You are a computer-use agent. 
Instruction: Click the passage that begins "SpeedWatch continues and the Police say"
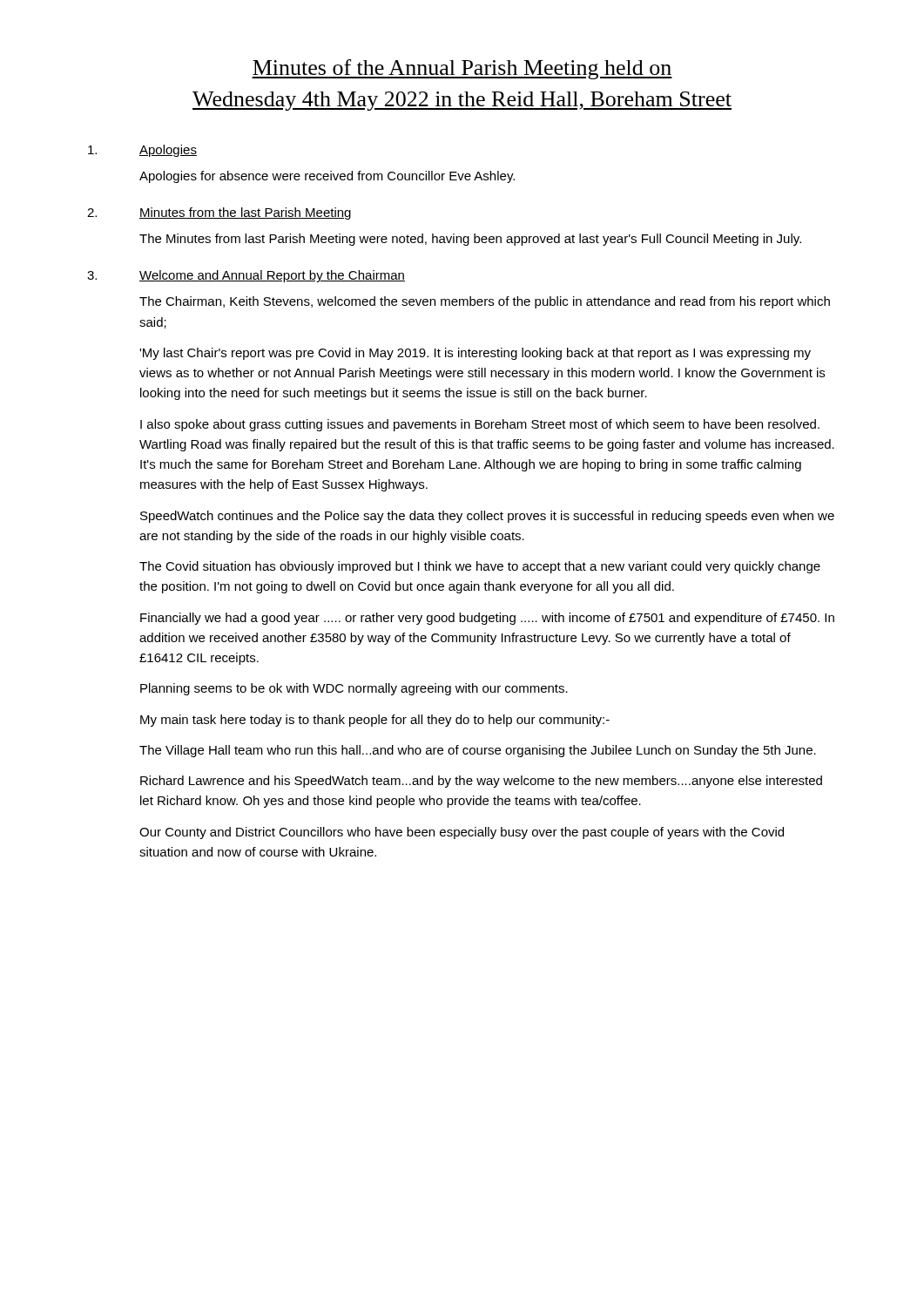click(x=487, y=525)
